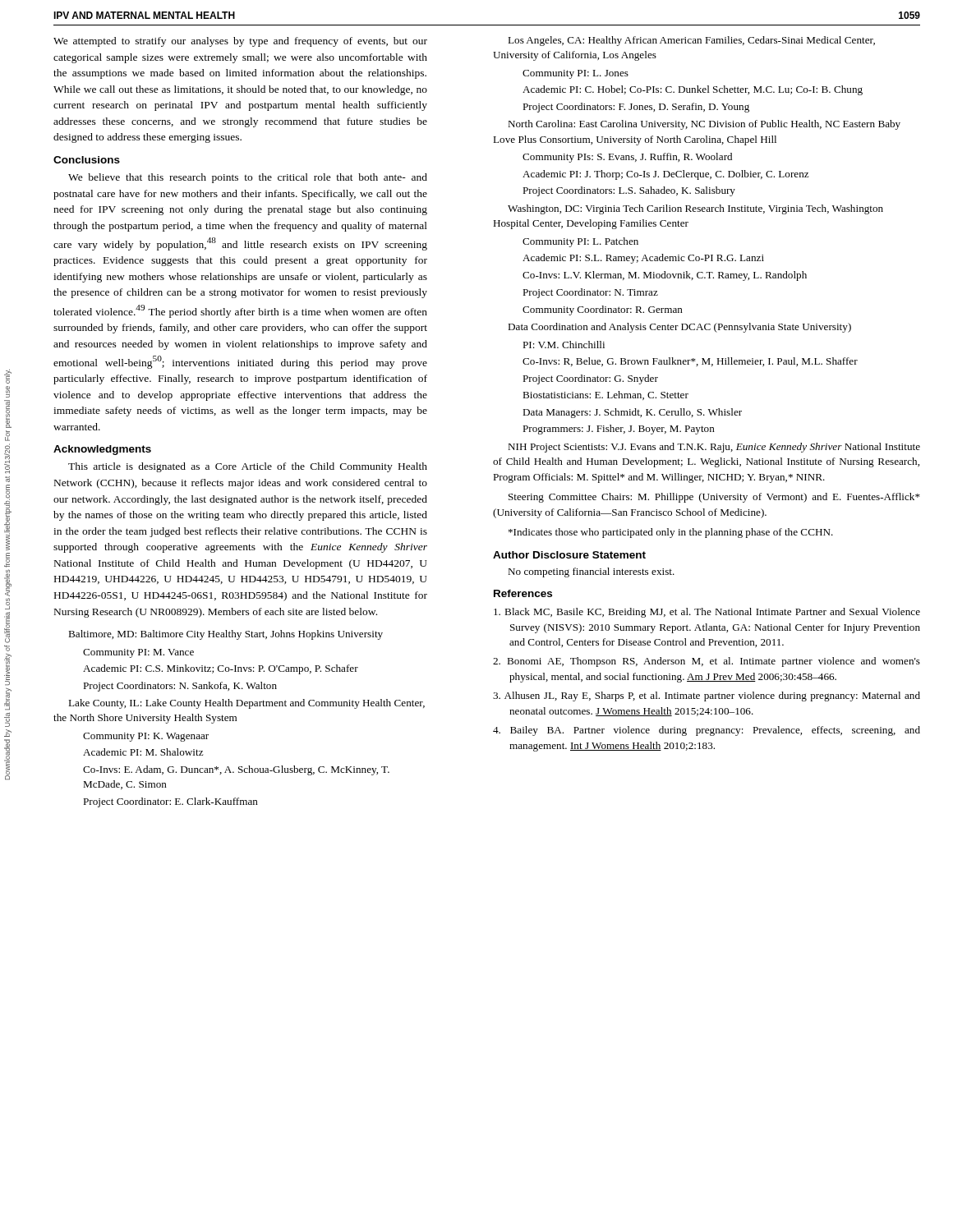The height and width of the screenshot is (1232, 953).
Task: Select the text block that says "Co-Invs: R, Belue, G. Brown Faulkner*, M, Hillemeier,"
Action: pos(707,362)
